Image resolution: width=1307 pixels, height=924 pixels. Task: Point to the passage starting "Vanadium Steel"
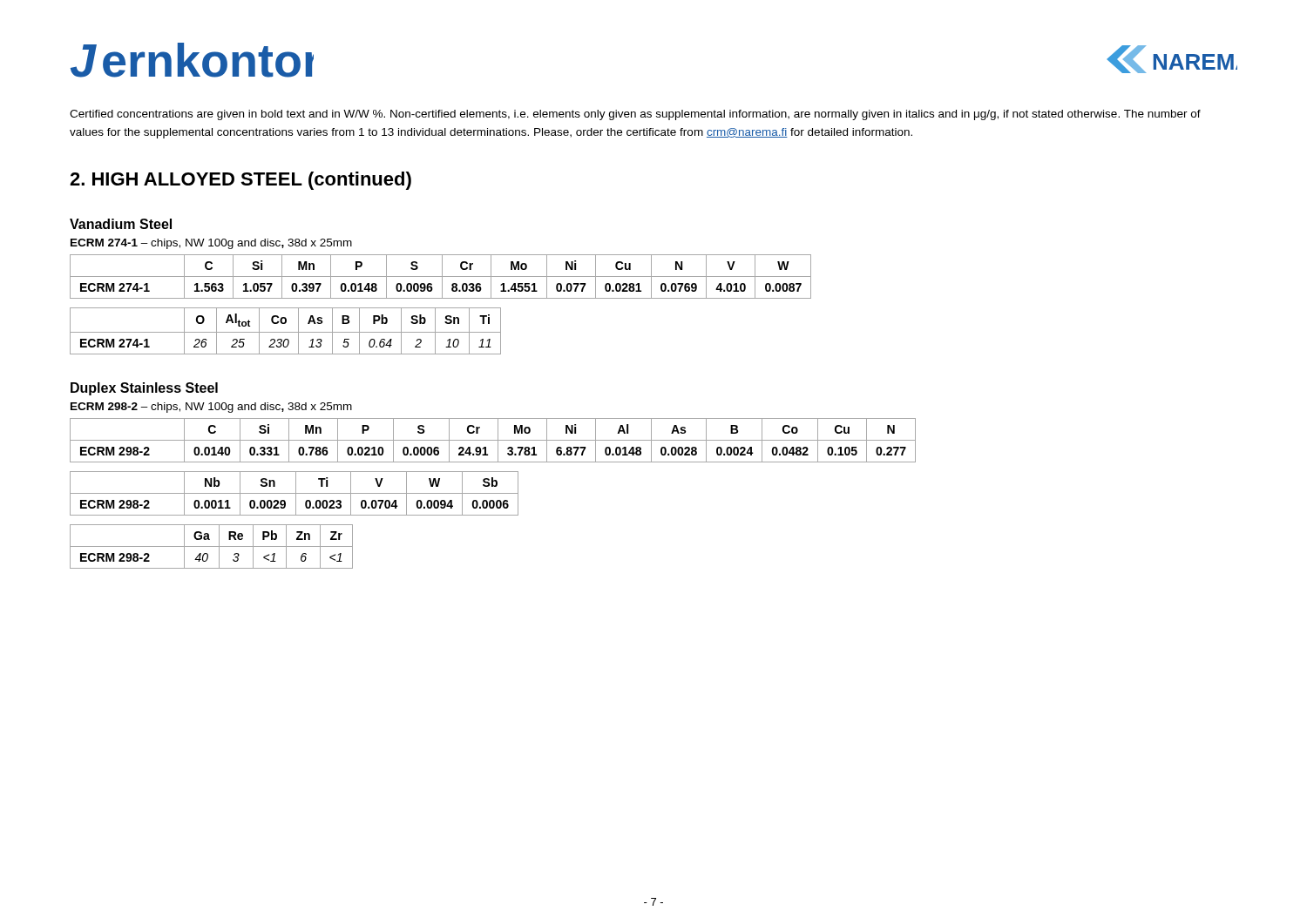coord(121,224)
